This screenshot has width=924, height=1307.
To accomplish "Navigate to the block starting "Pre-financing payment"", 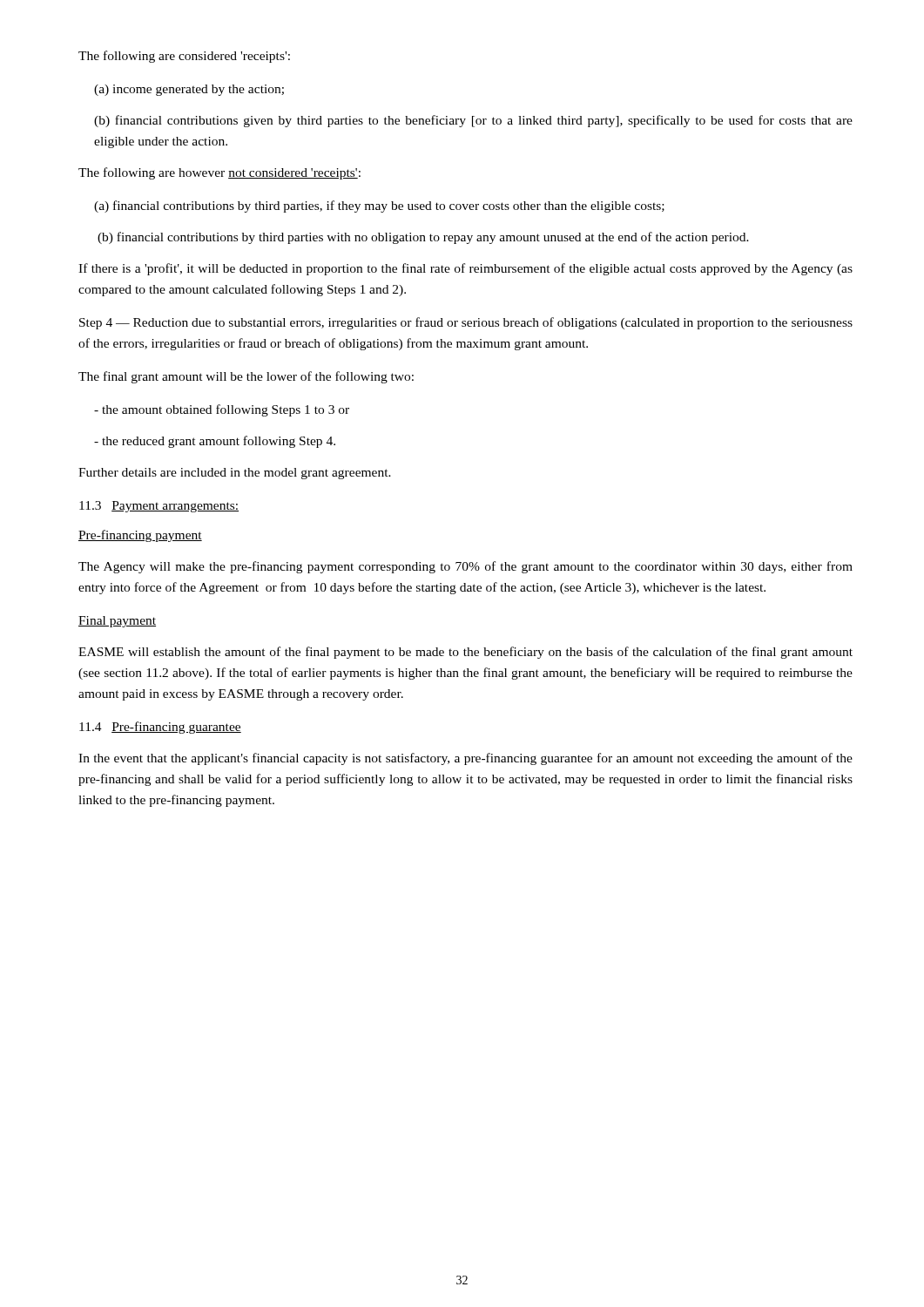I will (x=140, y=535).
